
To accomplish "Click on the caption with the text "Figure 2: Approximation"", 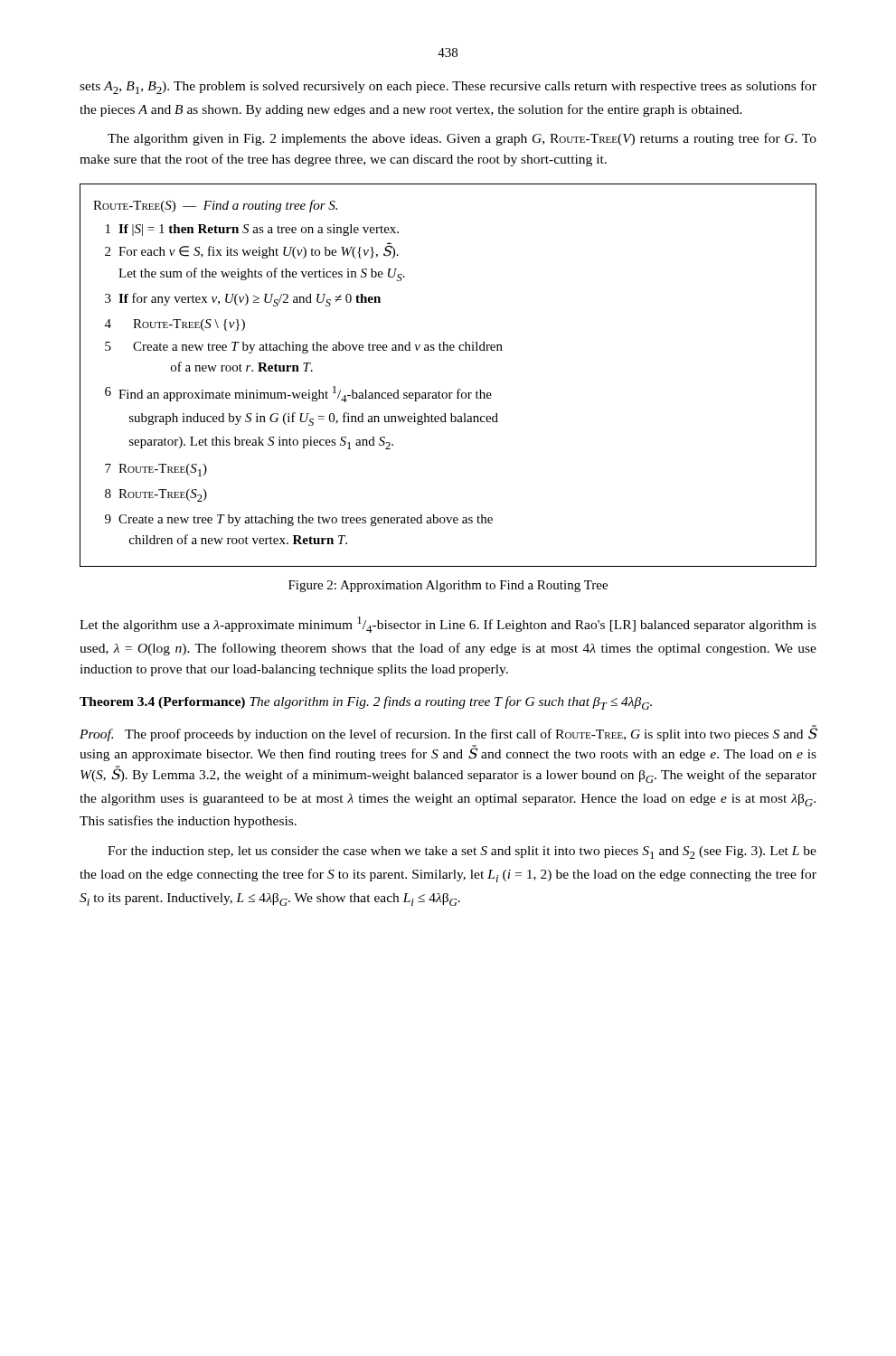I will [x=448, y=585].
